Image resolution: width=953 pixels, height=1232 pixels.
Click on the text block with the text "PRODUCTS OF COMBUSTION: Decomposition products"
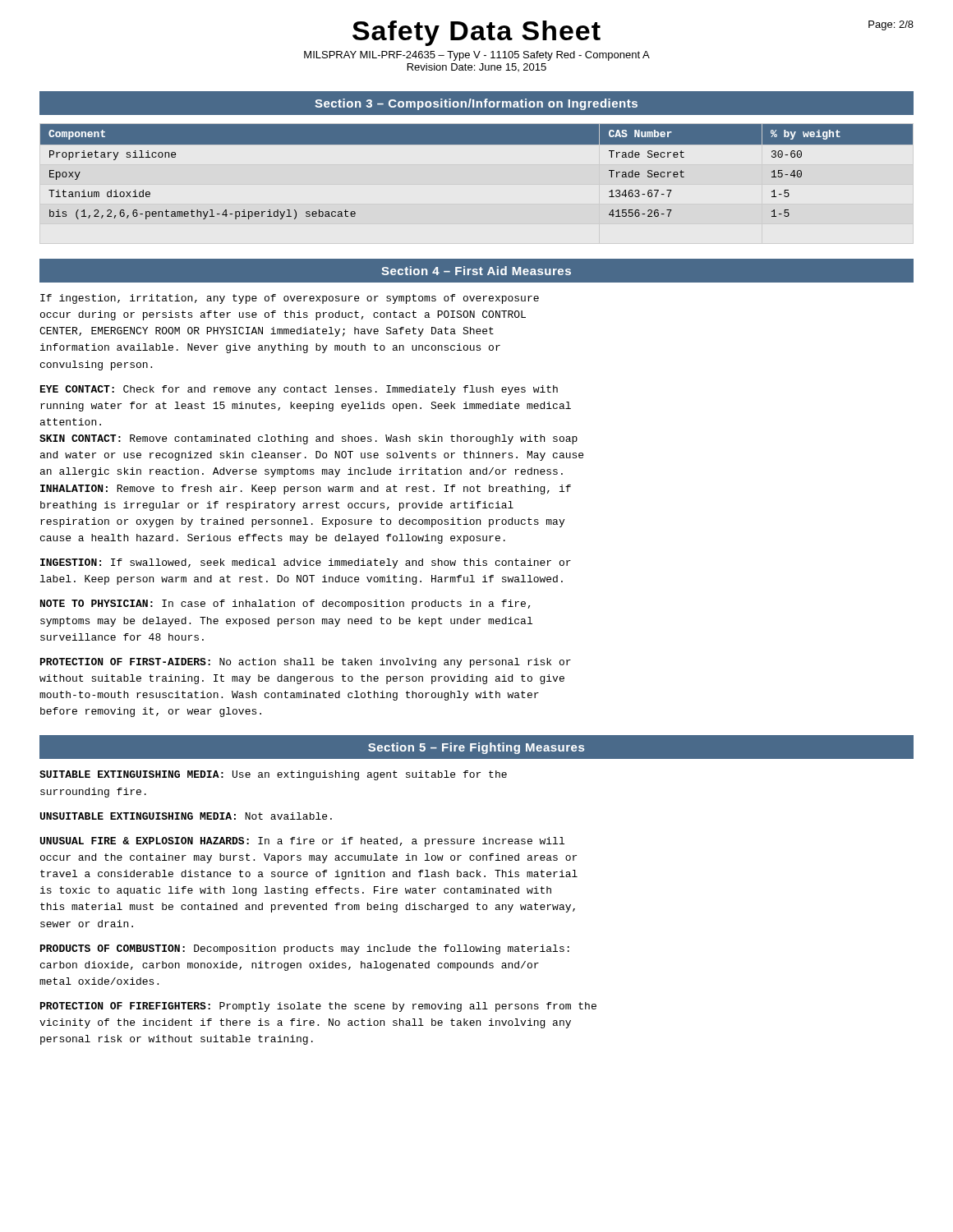(305, 965)
